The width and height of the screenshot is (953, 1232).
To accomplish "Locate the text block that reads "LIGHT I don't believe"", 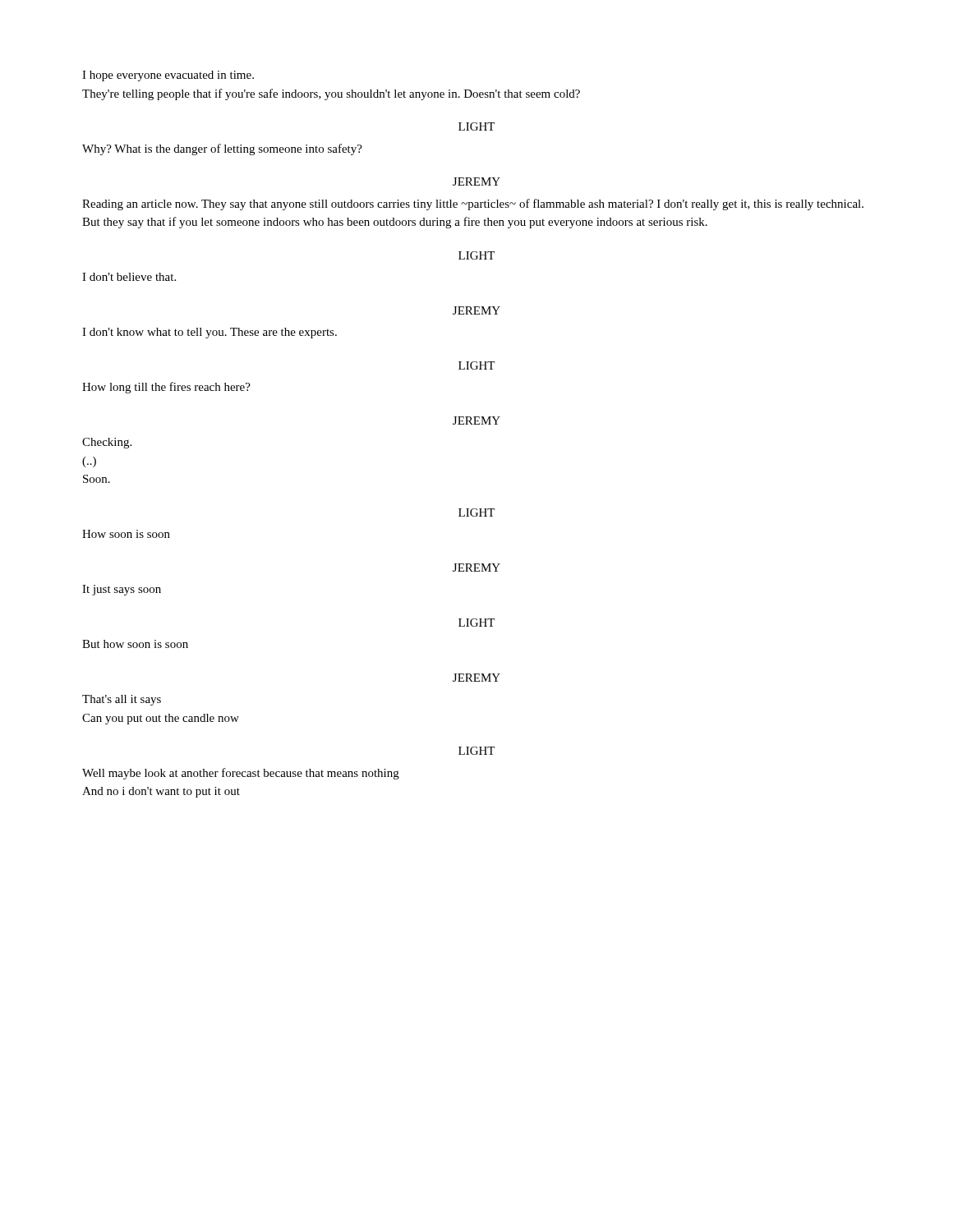I will 476,266.
